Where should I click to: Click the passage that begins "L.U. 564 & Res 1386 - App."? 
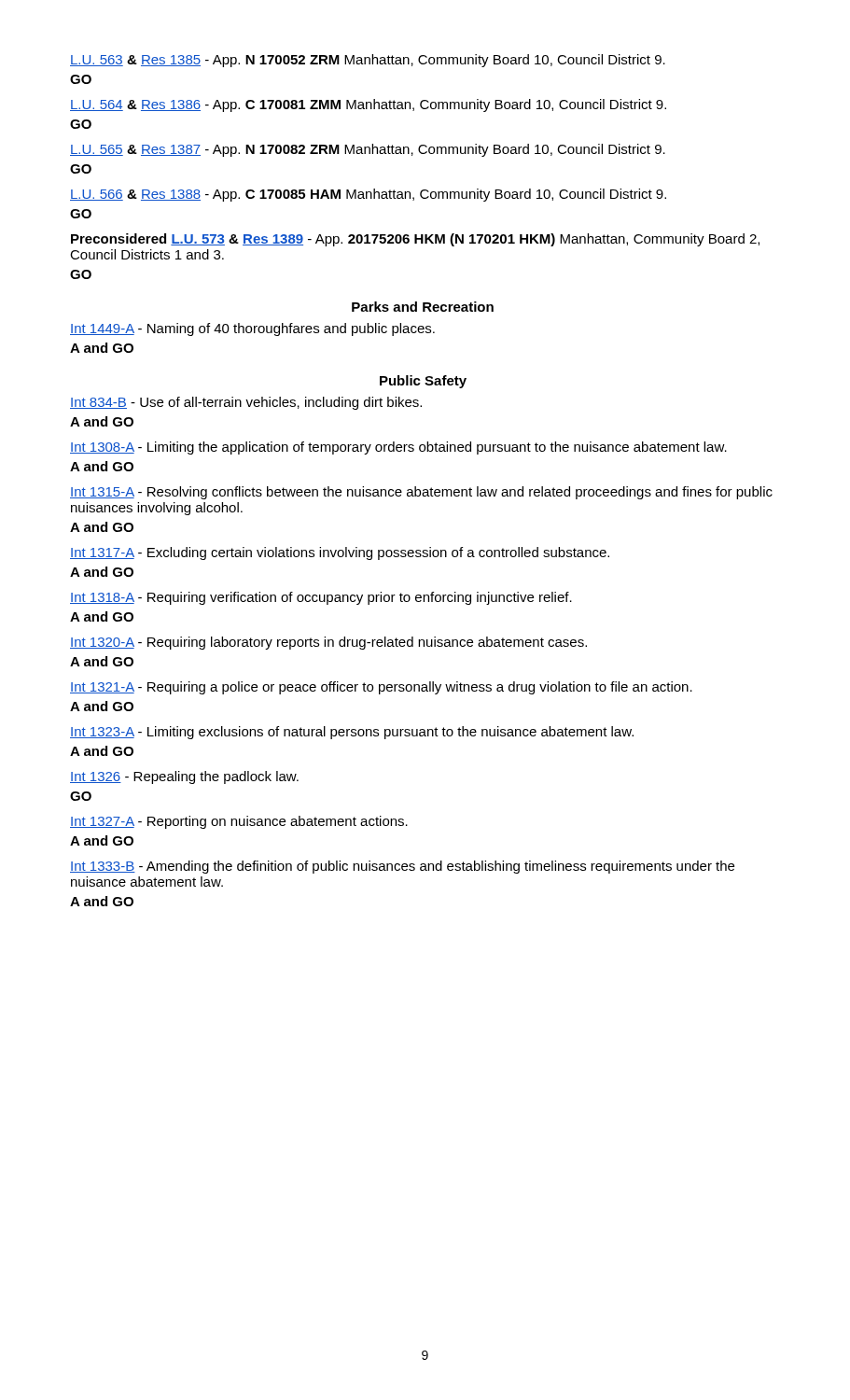point(369,104)
